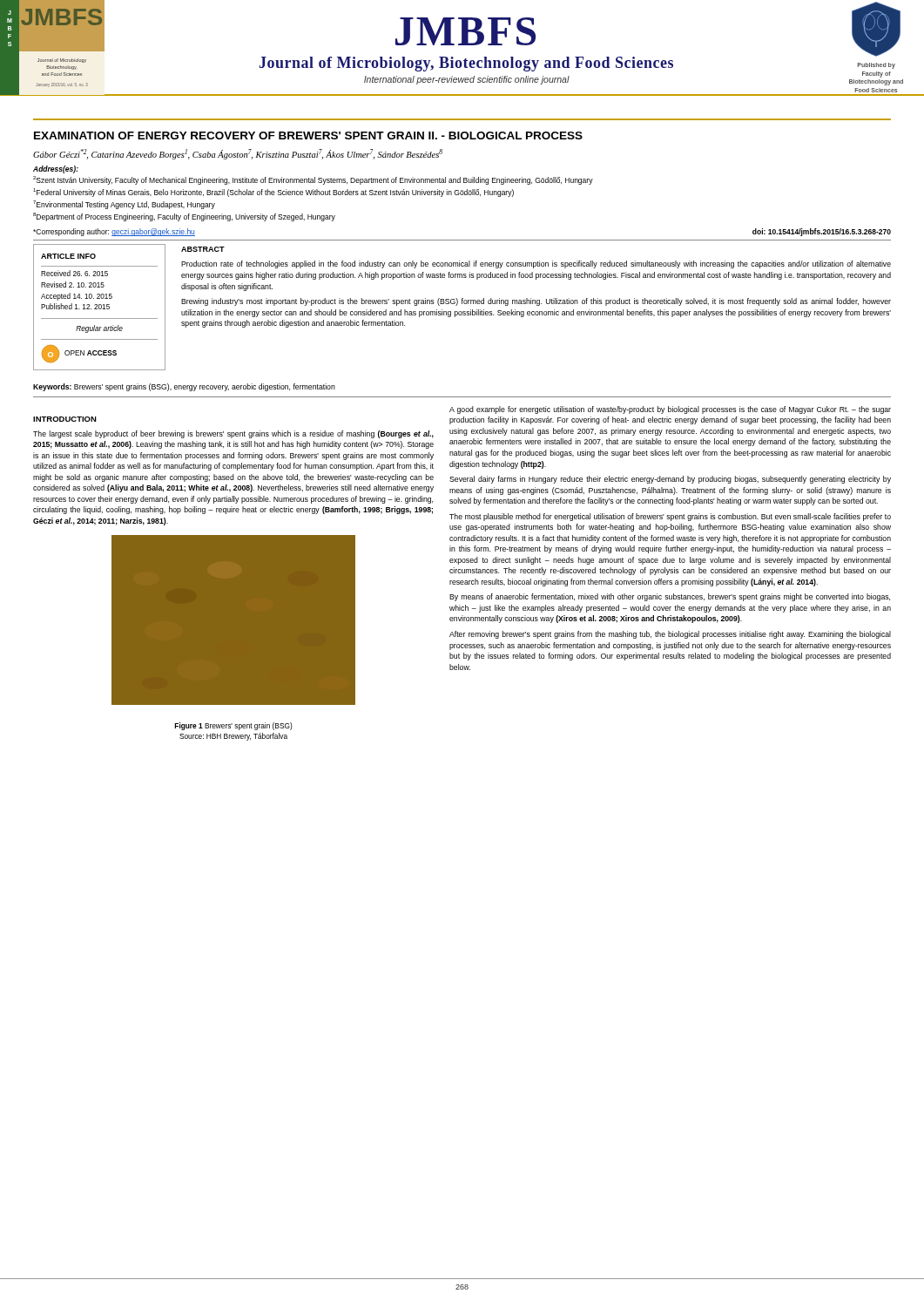Locate the section header
The width and height of the screenshot is (924, 1307).
[x=65, y=419]
